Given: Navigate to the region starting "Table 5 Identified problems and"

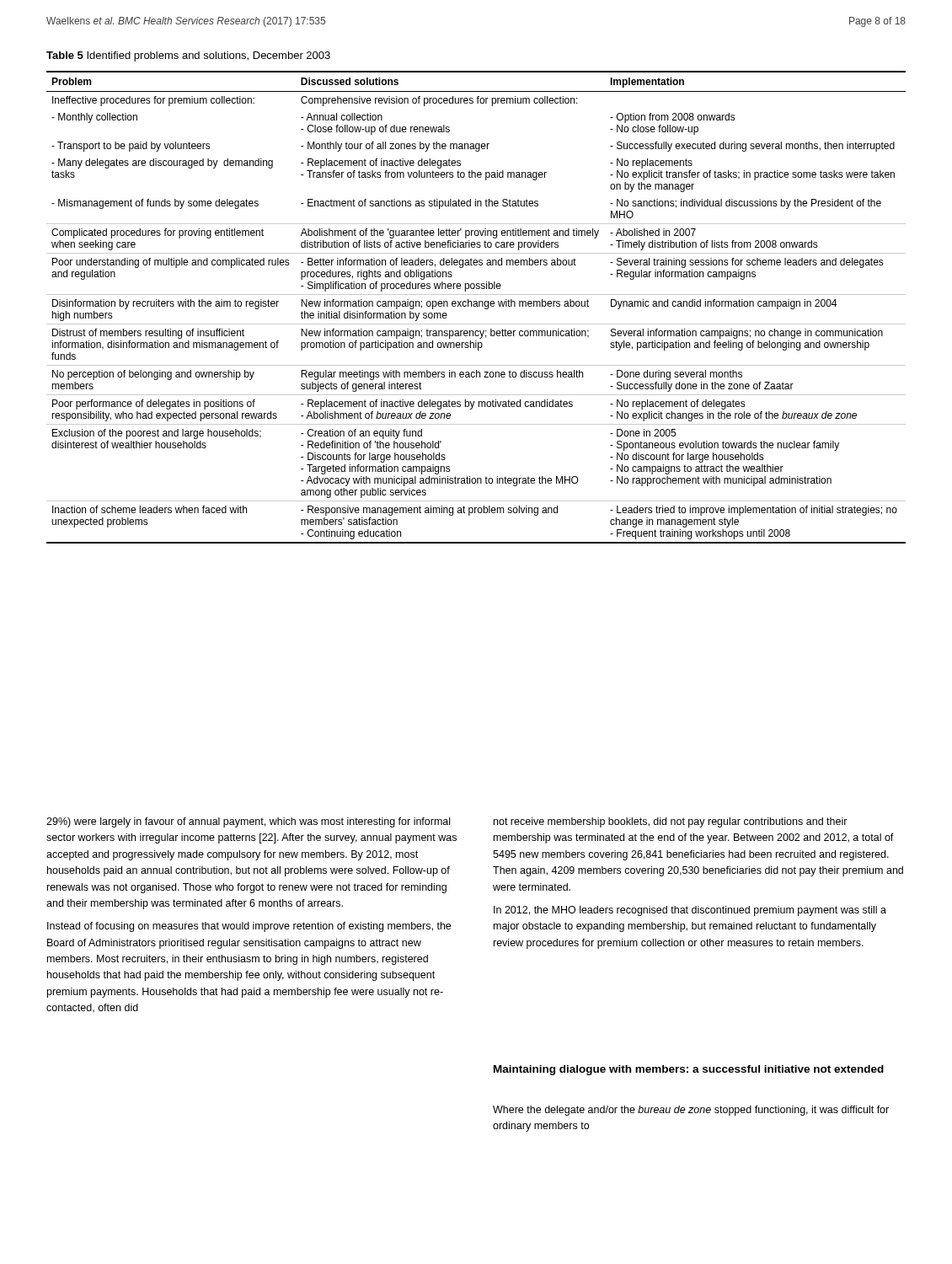Looking at the screenshot, I should [x=188, y=55].
